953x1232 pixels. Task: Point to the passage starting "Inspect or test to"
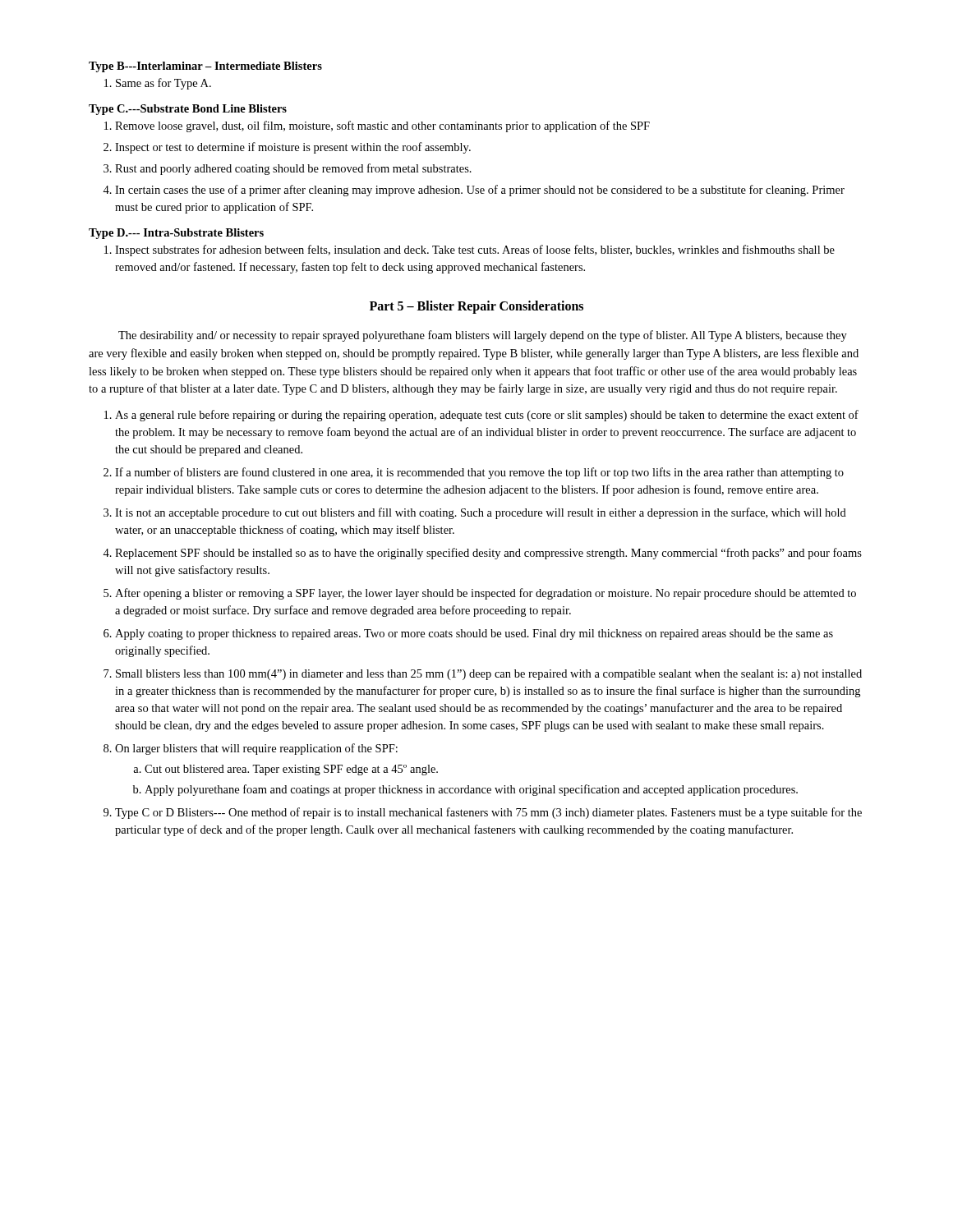click(293, 147)
